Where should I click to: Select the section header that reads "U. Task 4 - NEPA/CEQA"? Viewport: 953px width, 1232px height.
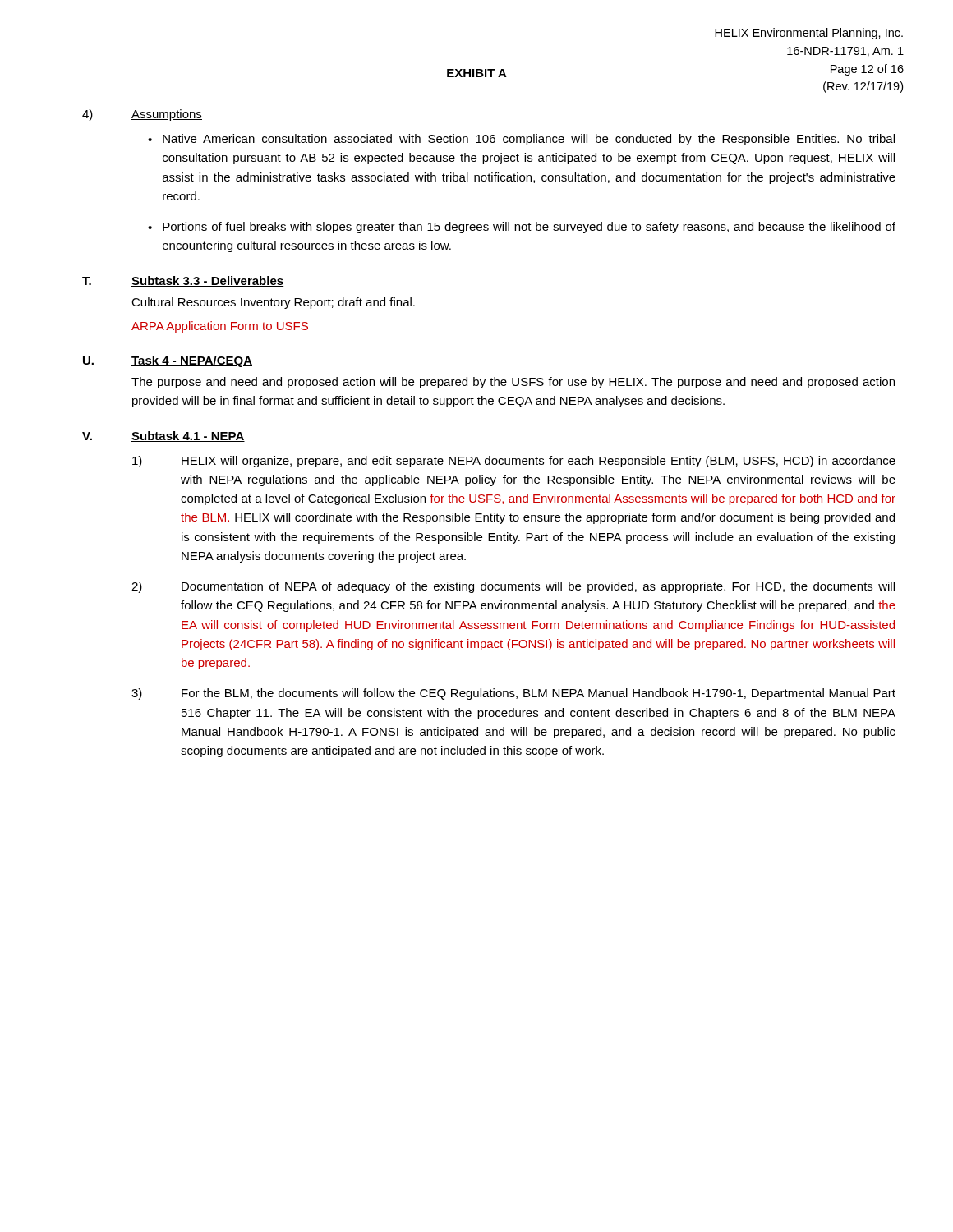tap(167, 360)
